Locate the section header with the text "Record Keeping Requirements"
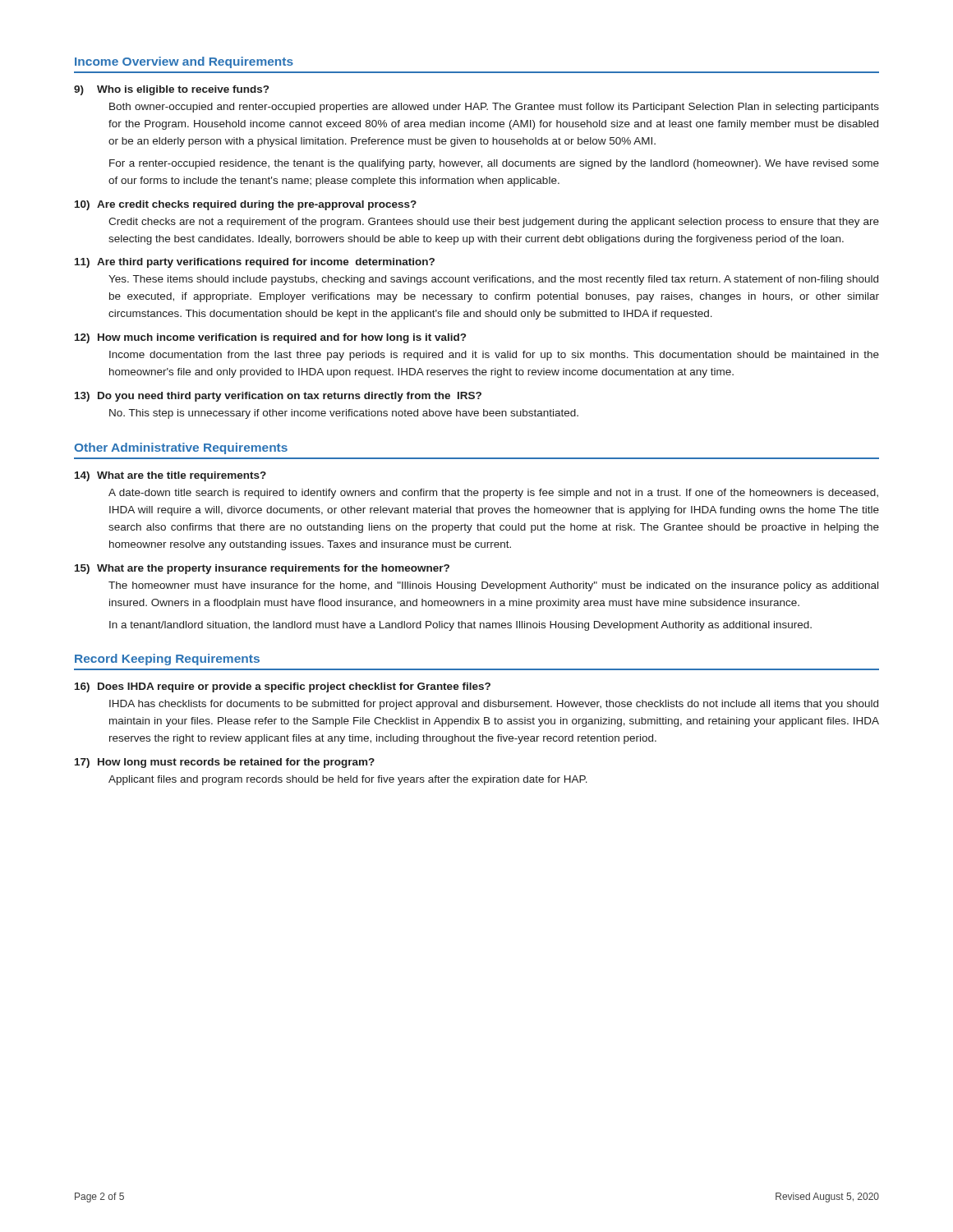The height and width of the screenshot is (1232, 953). pos(167,659)
